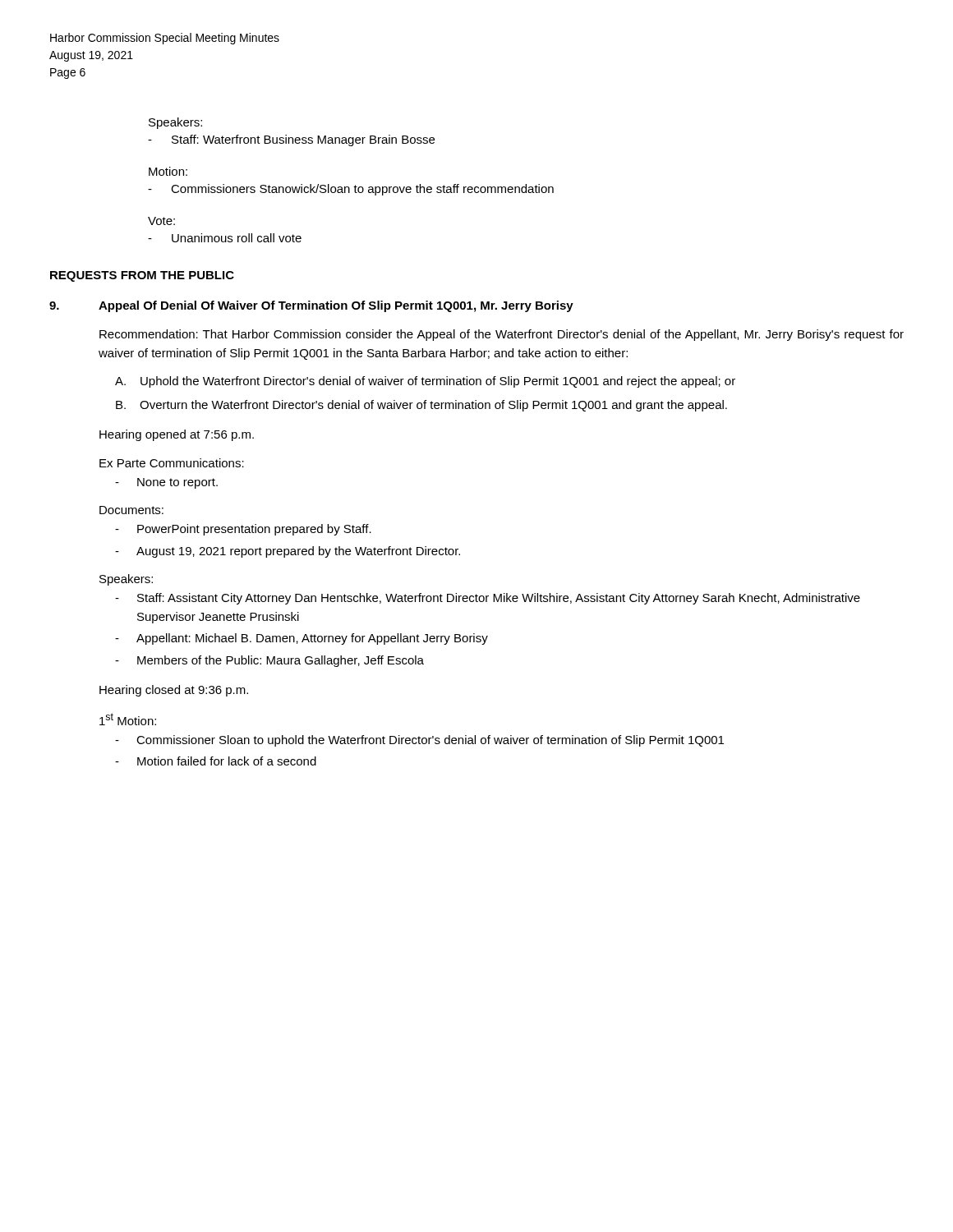Where is the passage that starts "A. Uphold the Waterfront"?
This screenshot has height=1232, width=953.
click(425, 381)
